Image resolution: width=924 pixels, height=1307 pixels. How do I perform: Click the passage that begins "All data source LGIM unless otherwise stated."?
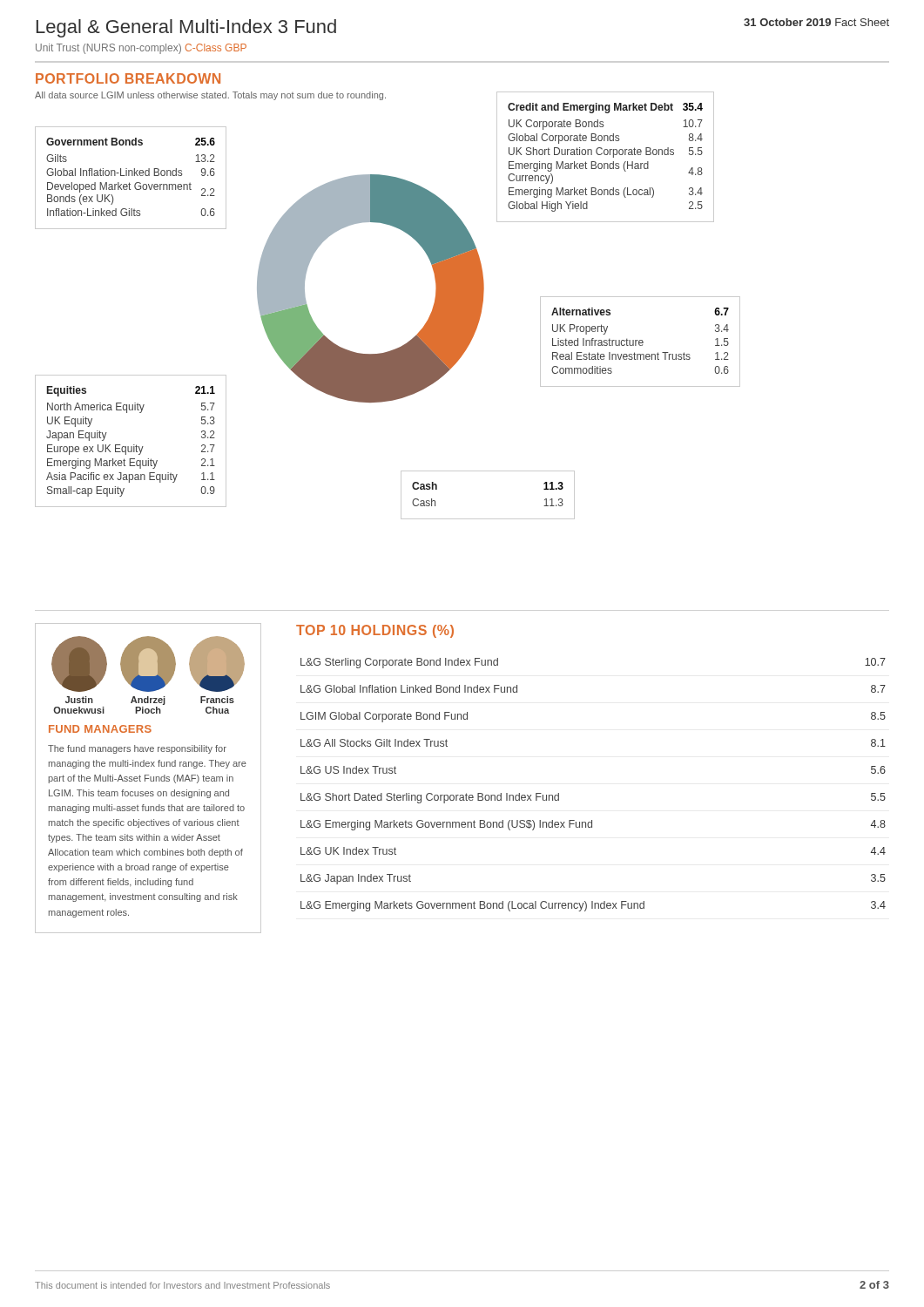pyautogui.click(x=211, y=95)
